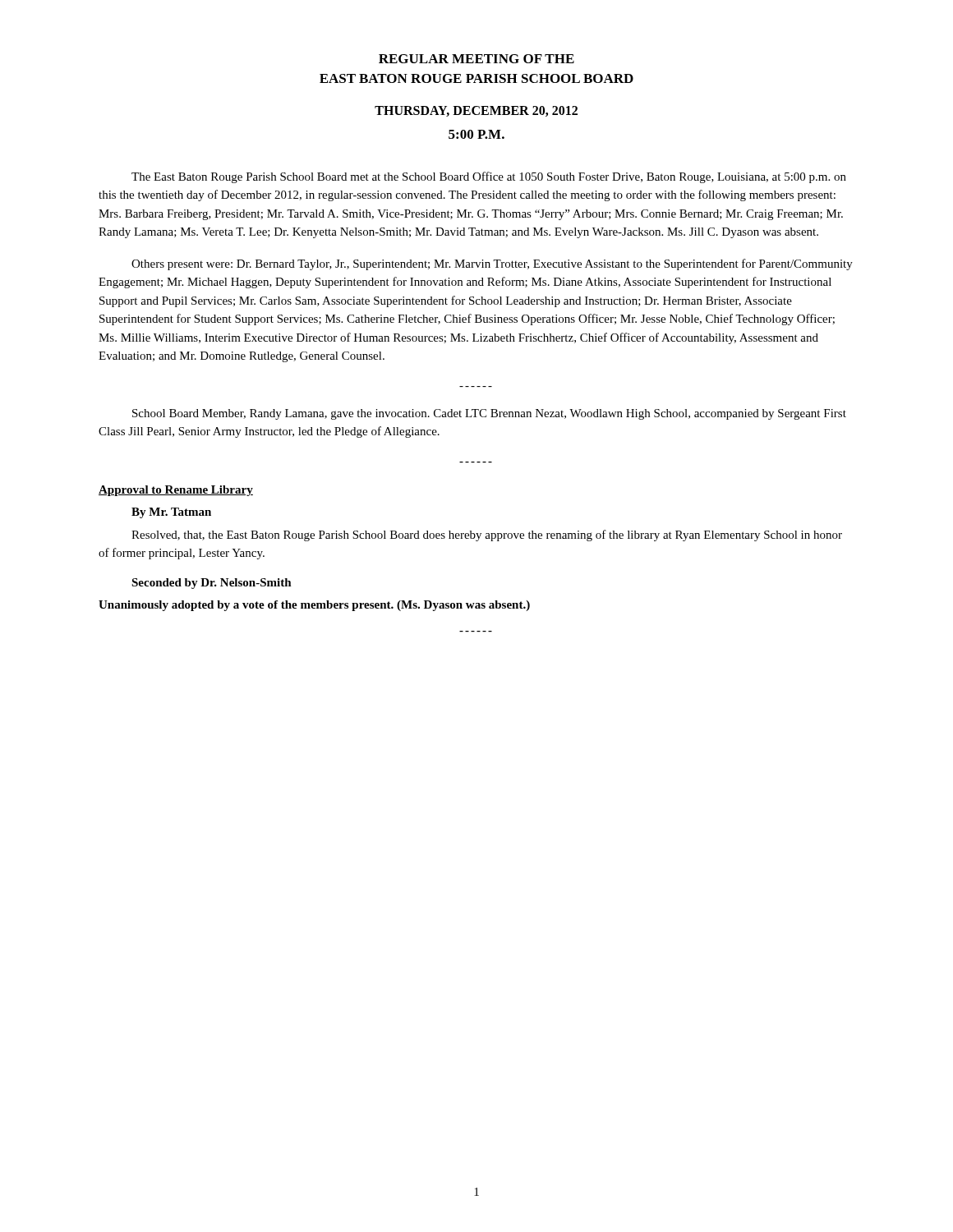Click the passage that begins "Unanimously adopted by a vote of the members"
The width and height of the screenshot is (953, 1232).
click(314, 604)
